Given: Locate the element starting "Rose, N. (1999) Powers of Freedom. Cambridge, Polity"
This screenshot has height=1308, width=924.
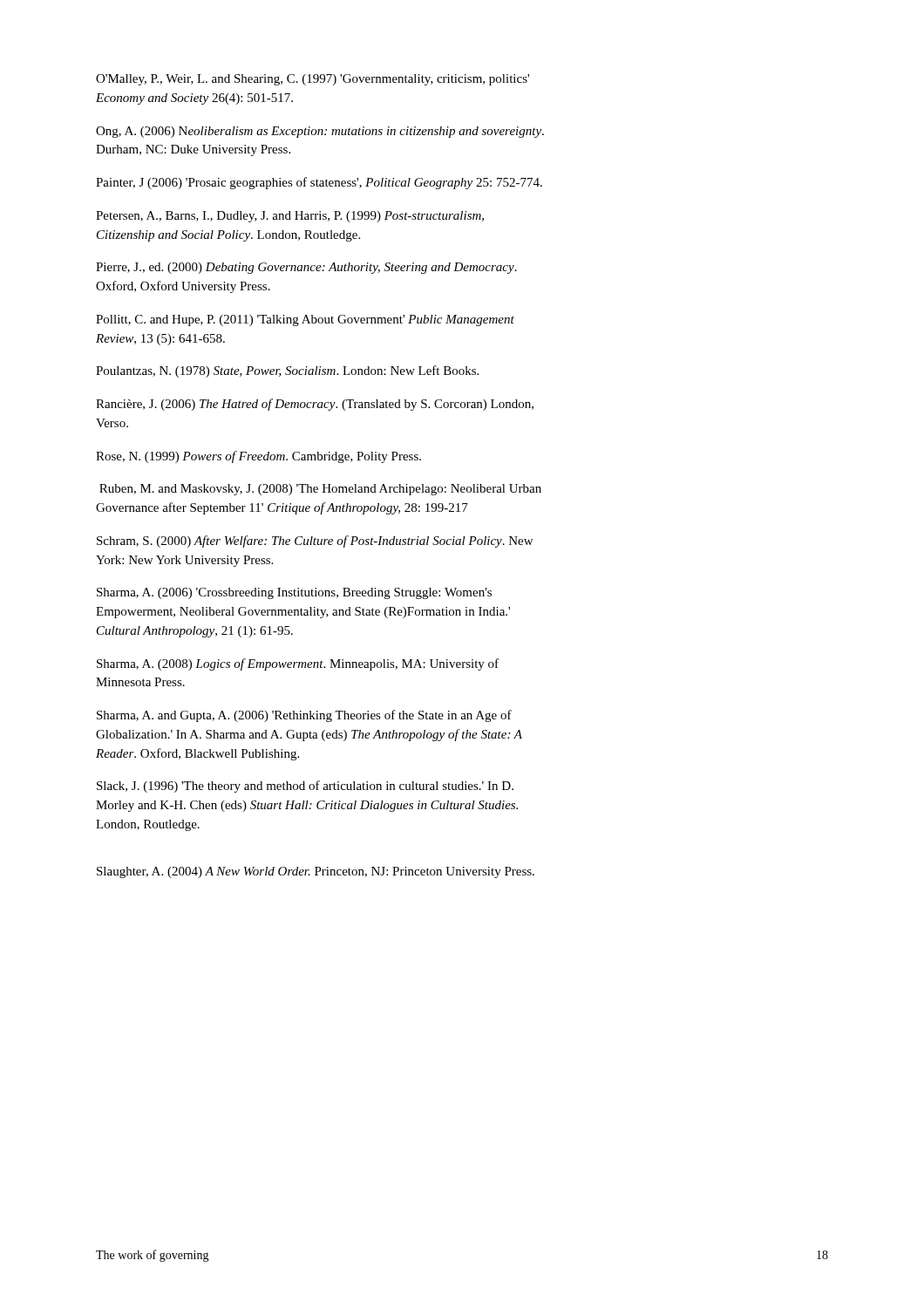Looking at the screenshot, I should 258,457.
